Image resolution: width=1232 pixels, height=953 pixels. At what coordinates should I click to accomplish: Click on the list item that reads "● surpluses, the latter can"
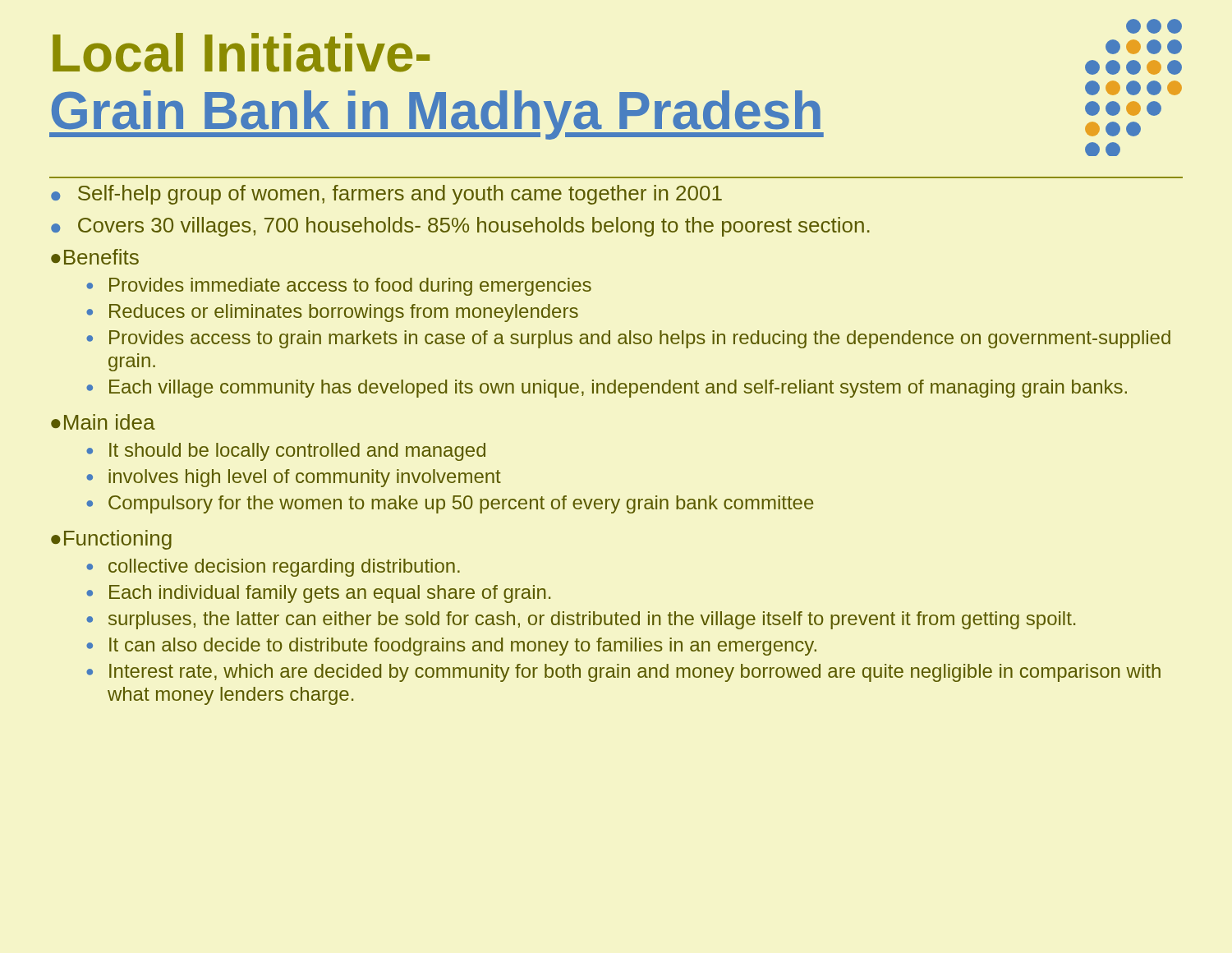(634, 619)
